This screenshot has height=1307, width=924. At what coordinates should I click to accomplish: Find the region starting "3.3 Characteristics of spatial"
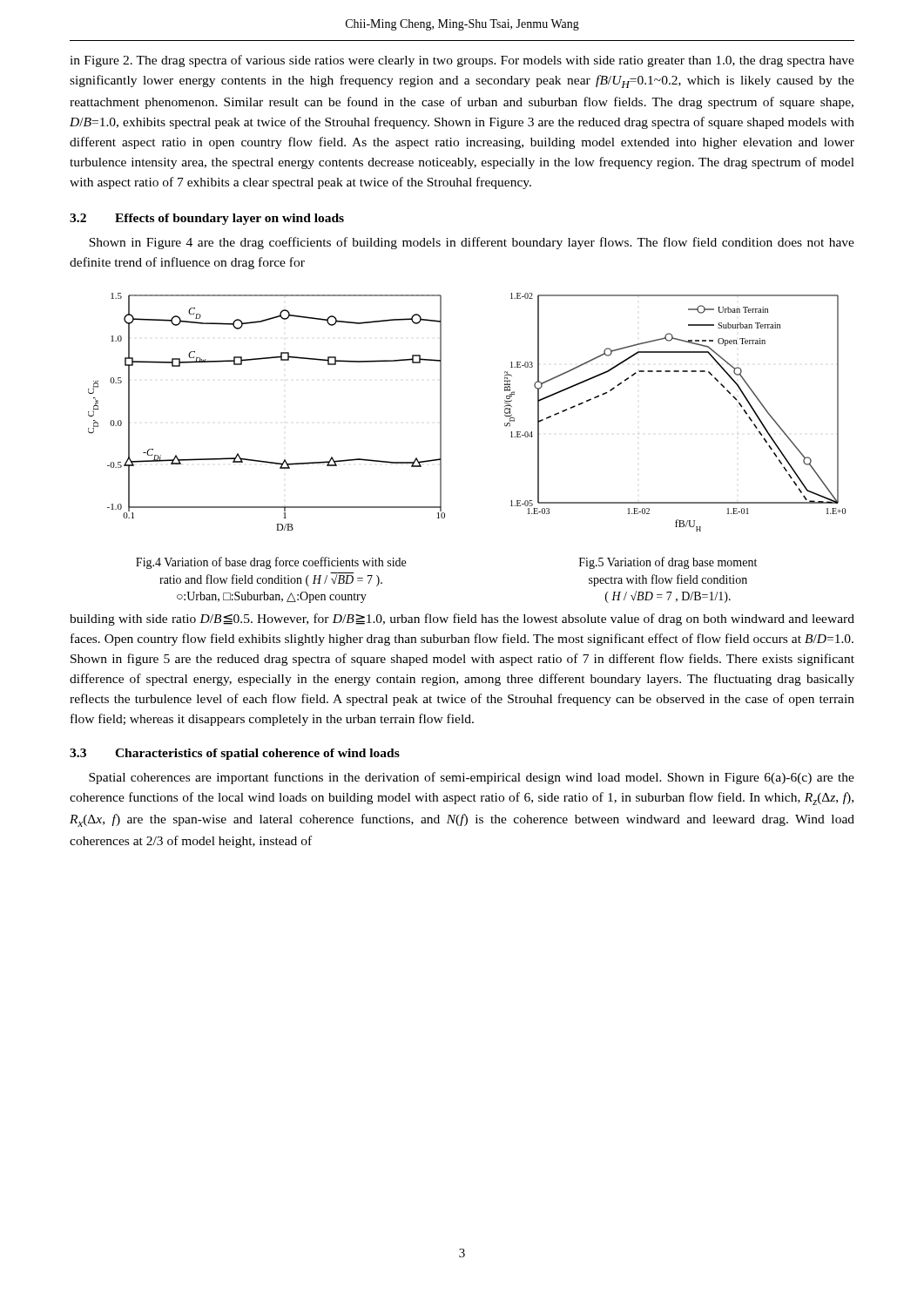point(235,753)
